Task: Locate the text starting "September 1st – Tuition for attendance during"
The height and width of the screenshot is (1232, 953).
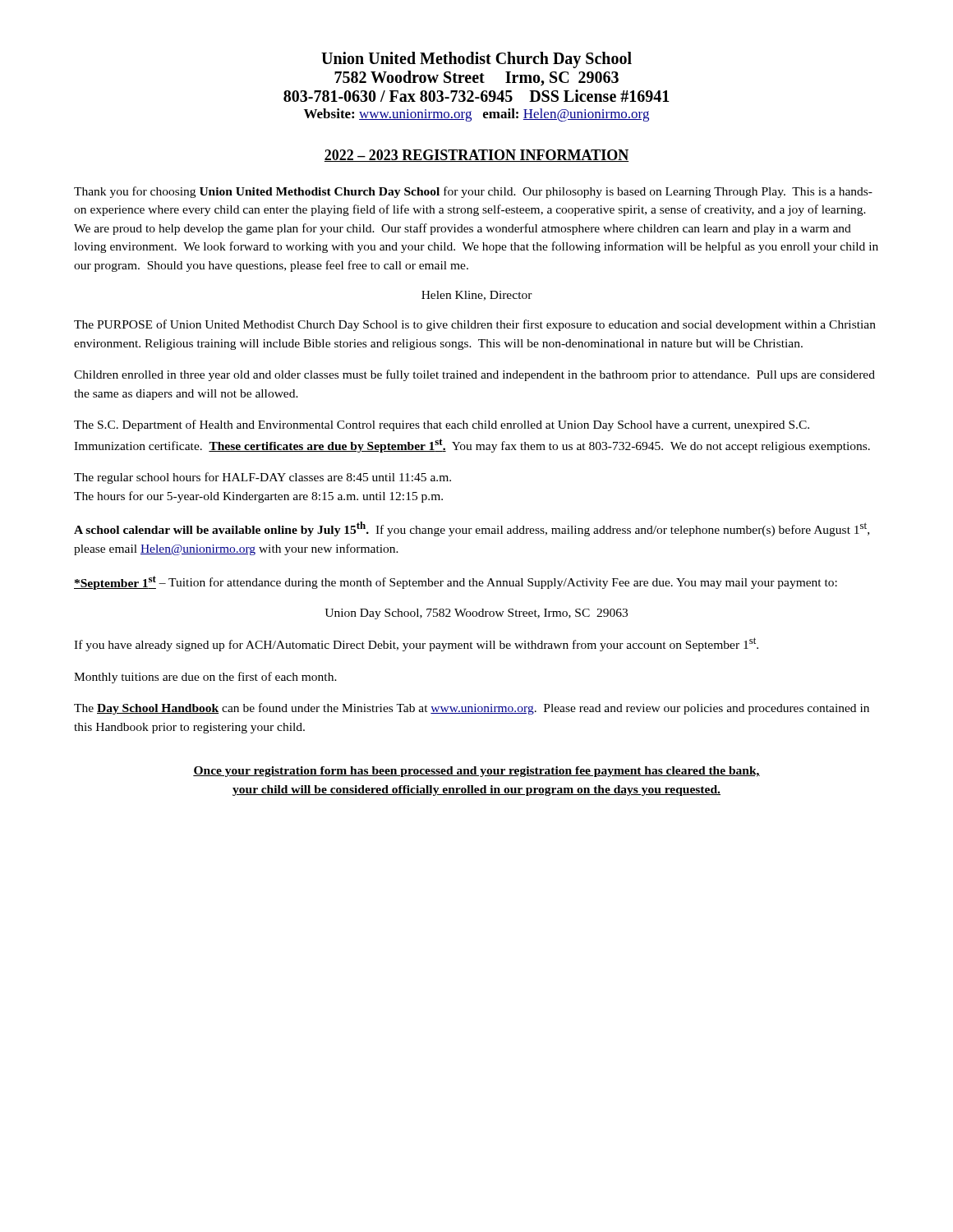Action: 456,581
